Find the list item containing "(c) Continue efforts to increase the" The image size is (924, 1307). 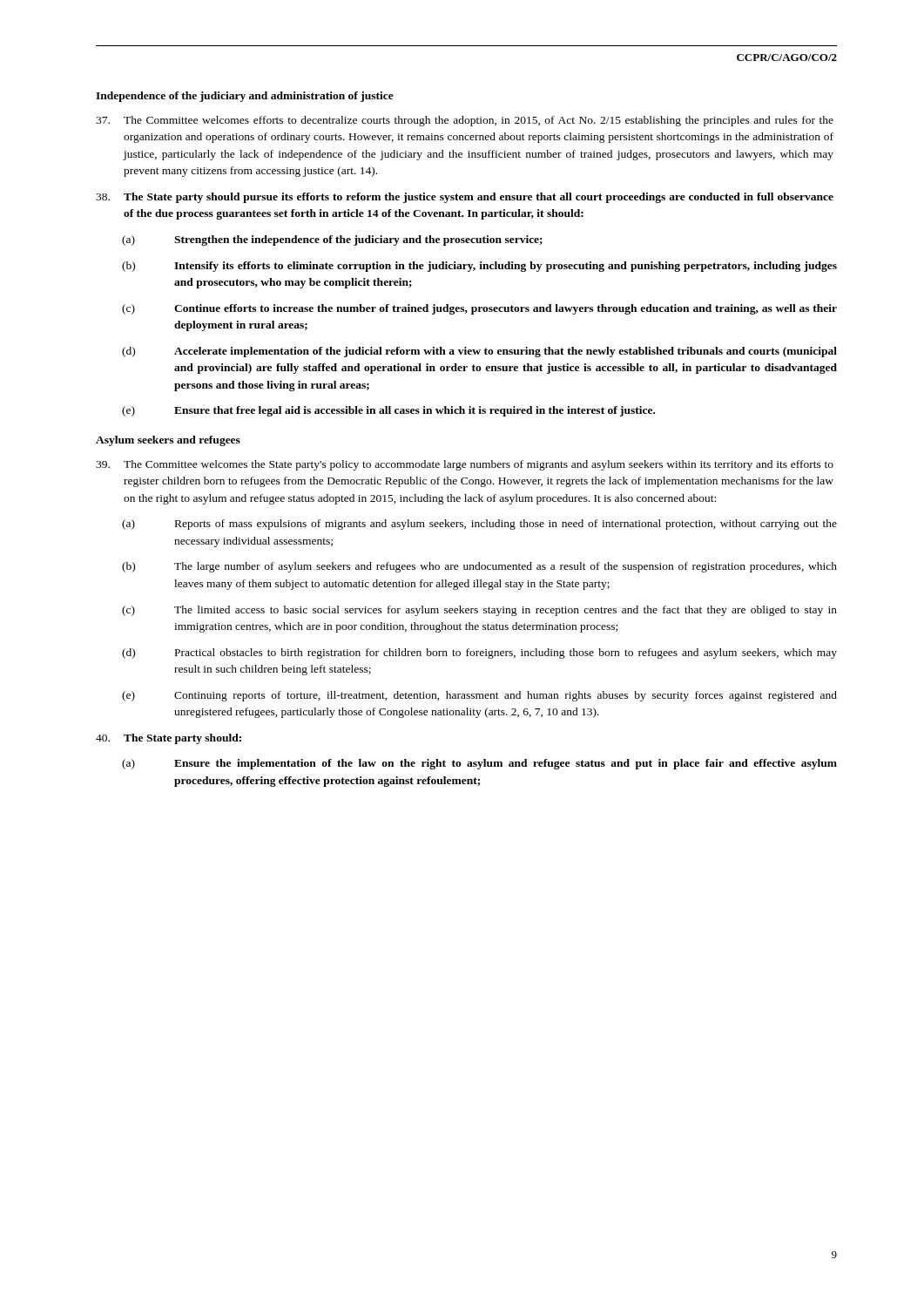[466, 316]
